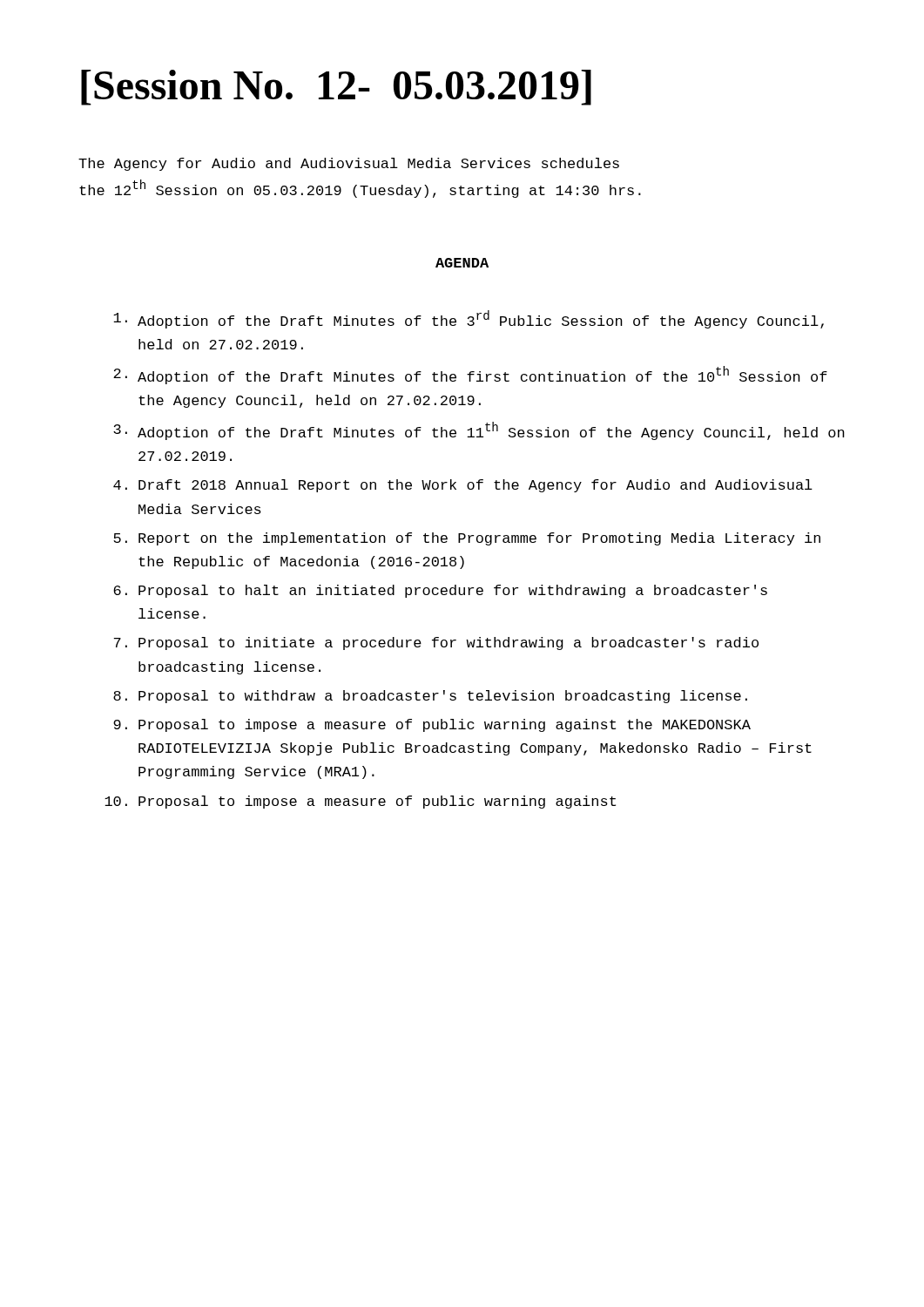Locate the text block starting "Adoption of the Draft"
Viewport: 924px width, 1307px height.
point(462,332)
